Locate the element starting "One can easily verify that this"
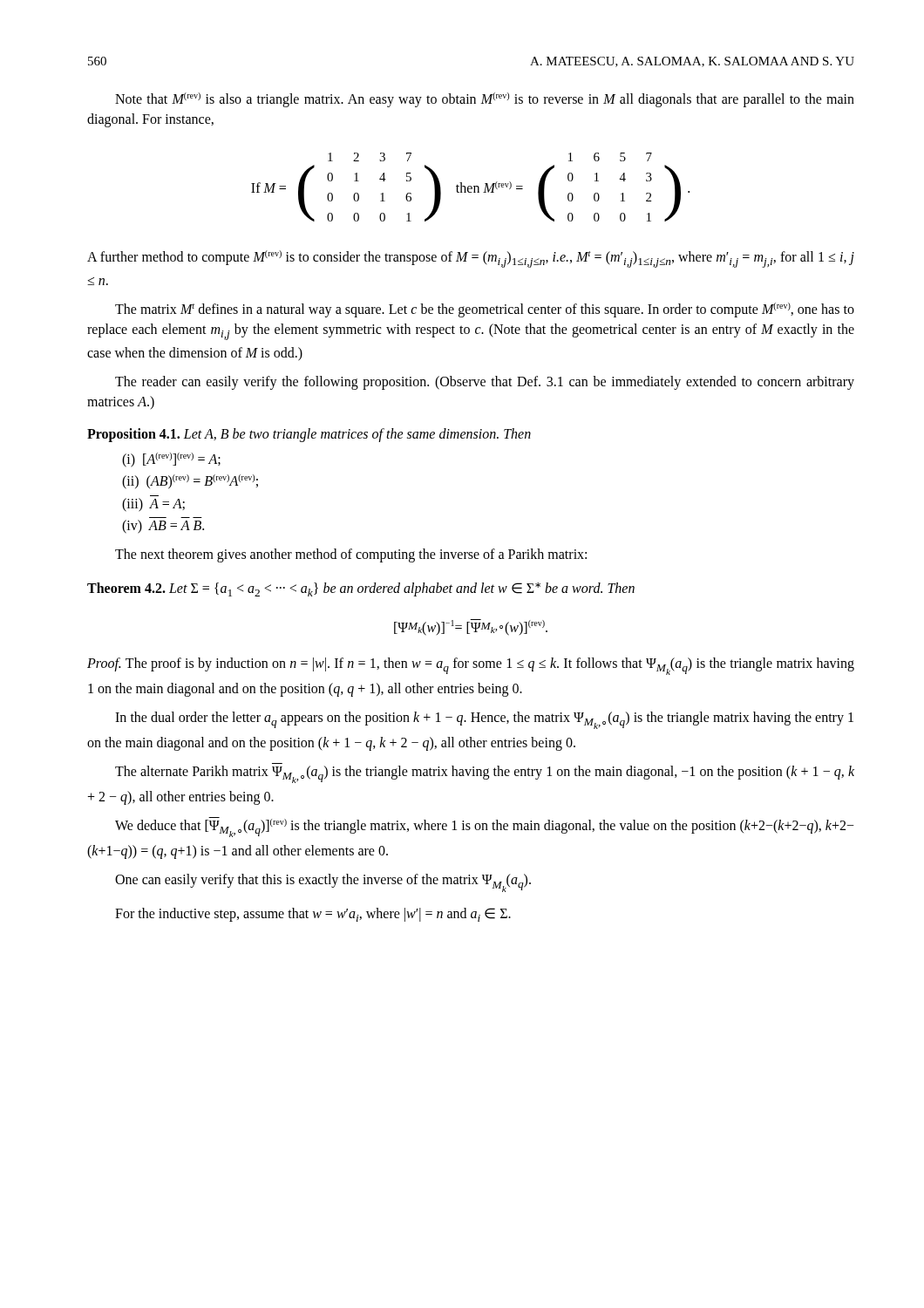 tap(471, 882)
